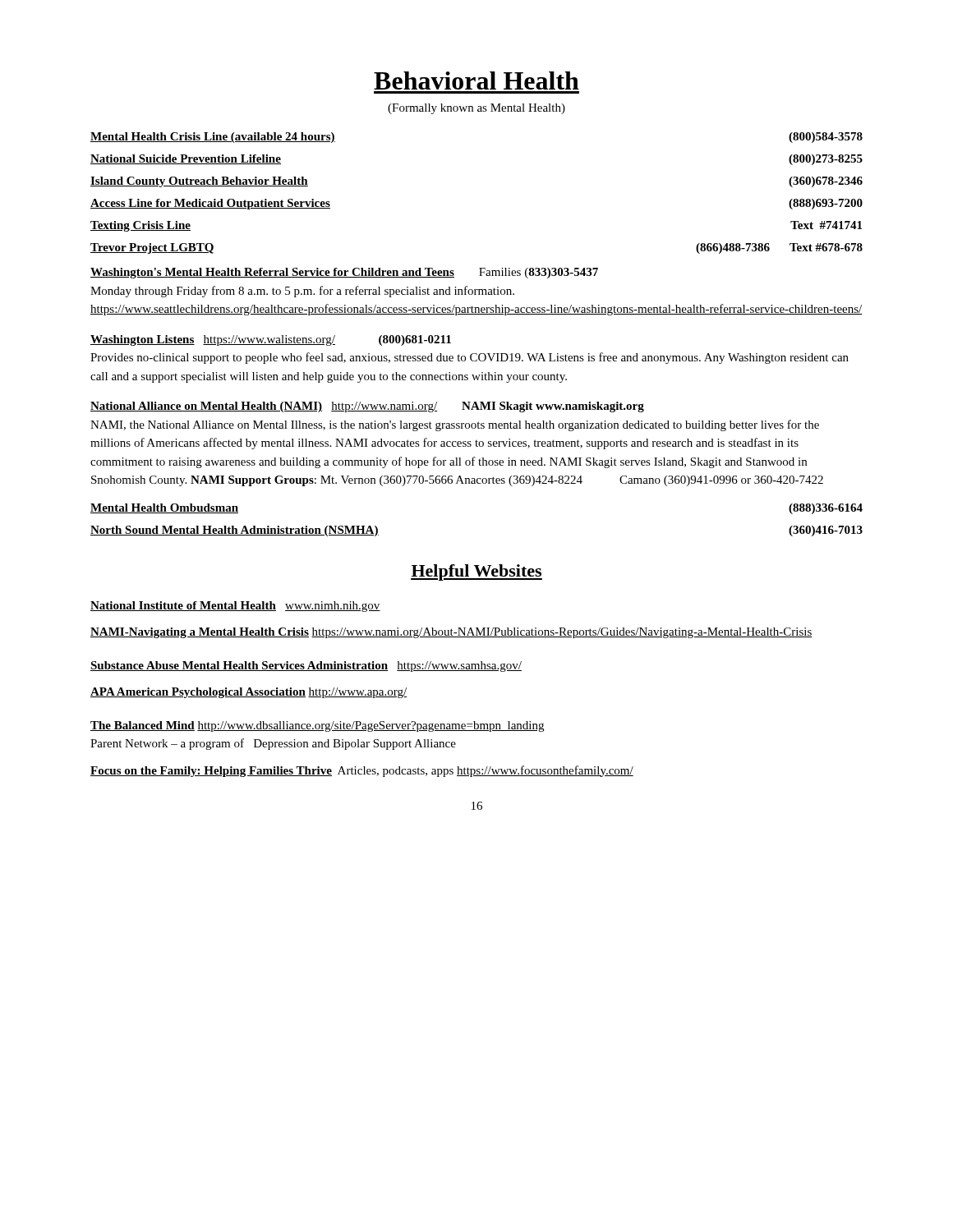Locate the text block that reads "NAMI-Navigating a Mental Health"
Viewport: 953px width, 1232px height.
(451, 632)
